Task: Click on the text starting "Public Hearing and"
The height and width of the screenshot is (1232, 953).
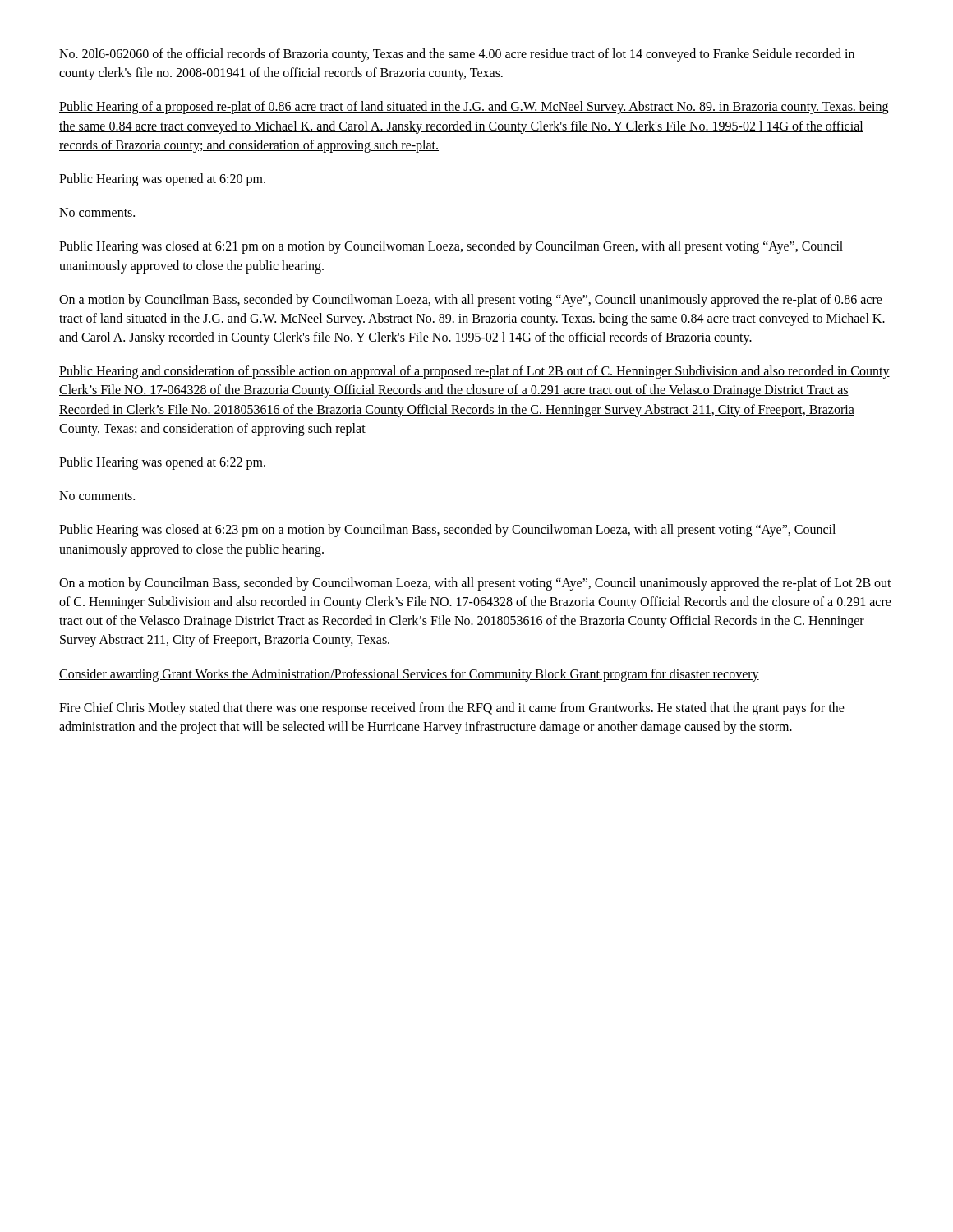Action: 474,400
